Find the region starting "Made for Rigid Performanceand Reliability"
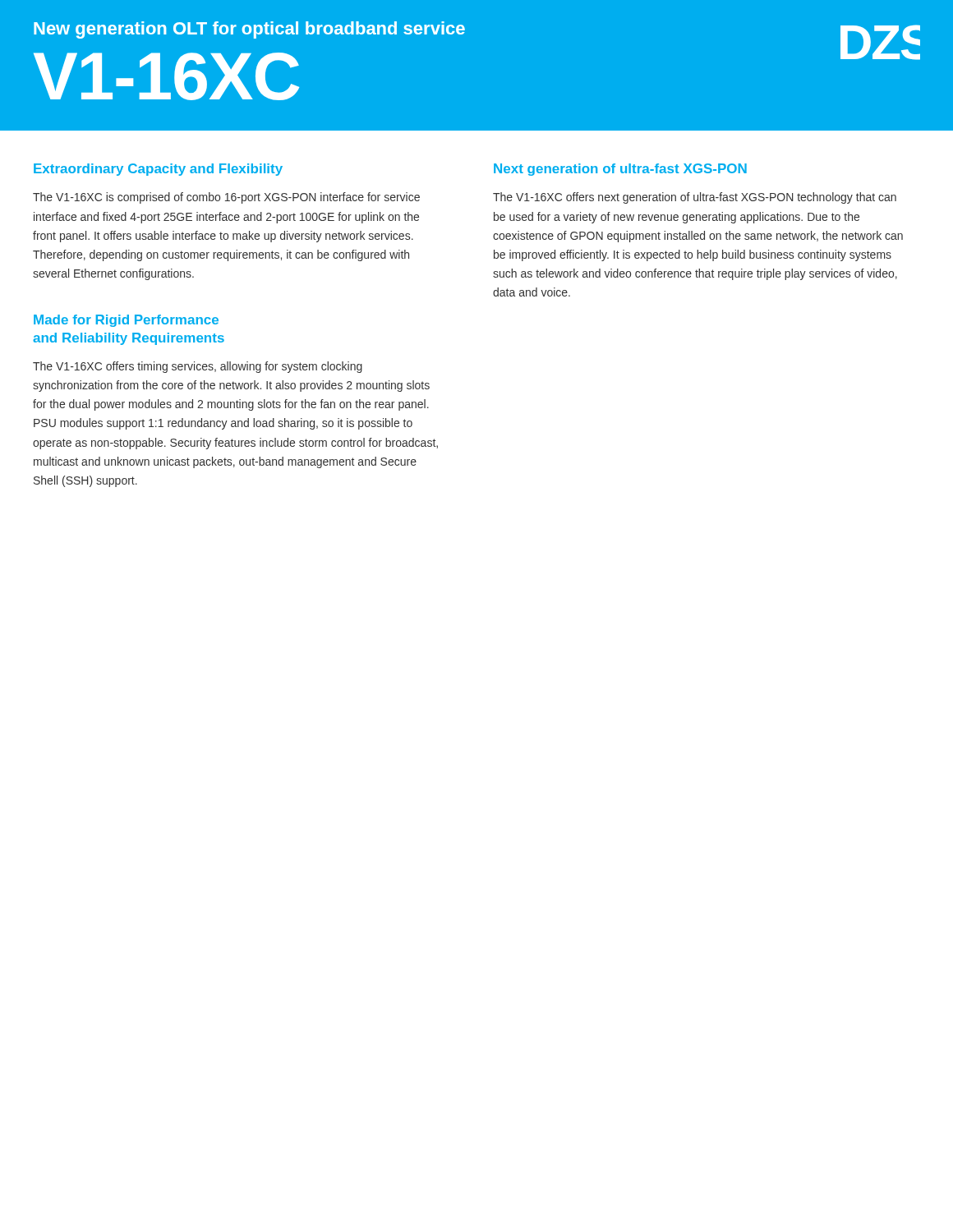 pos(129,329)
